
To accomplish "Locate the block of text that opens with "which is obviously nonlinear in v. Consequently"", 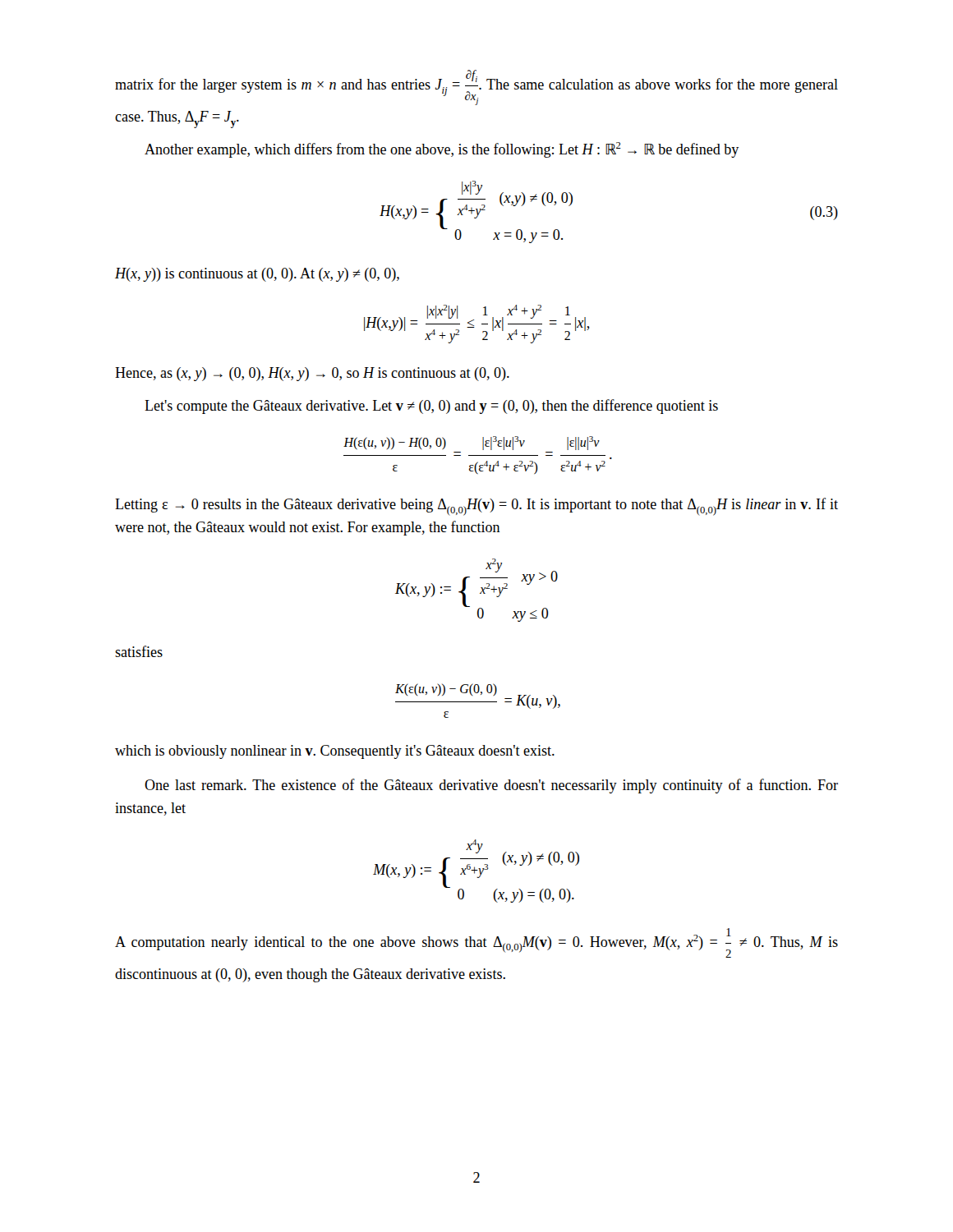I will tap(476, 752).
